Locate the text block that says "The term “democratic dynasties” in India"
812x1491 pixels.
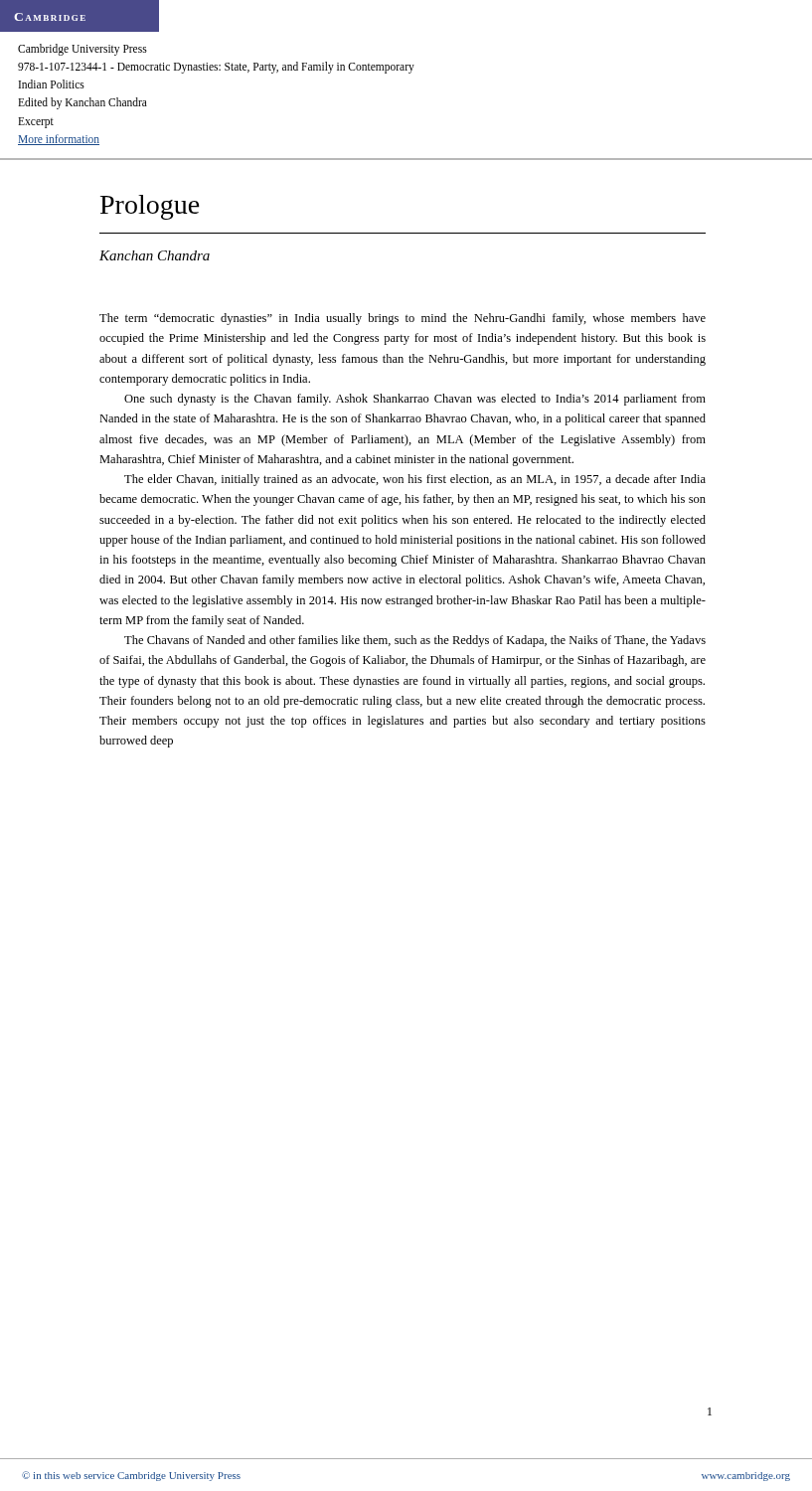(x=403, y=530)
